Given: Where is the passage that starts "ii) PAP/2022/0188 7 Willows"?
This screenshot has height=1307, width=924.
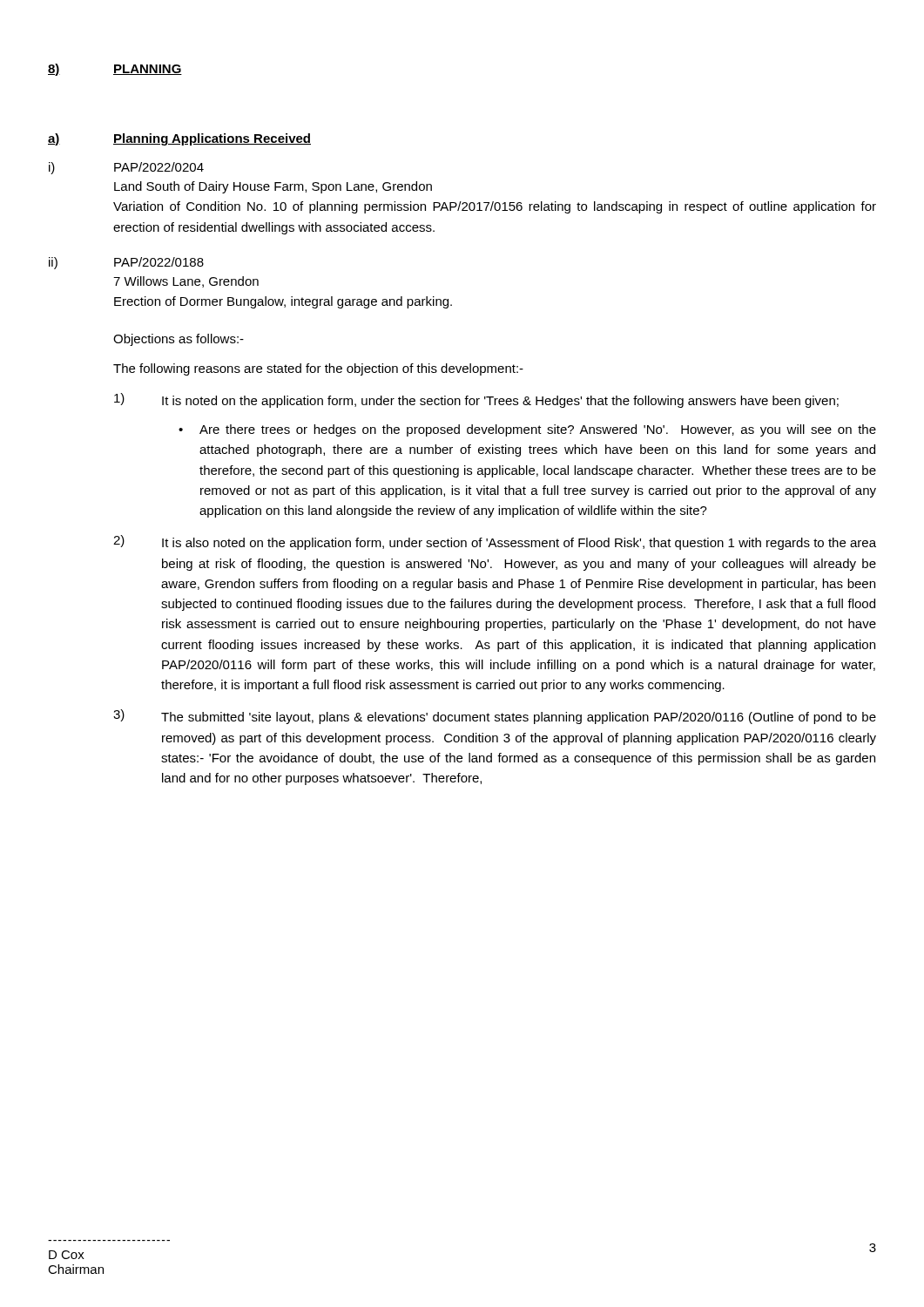Looking at the screenshot, I should pos(126,263).
